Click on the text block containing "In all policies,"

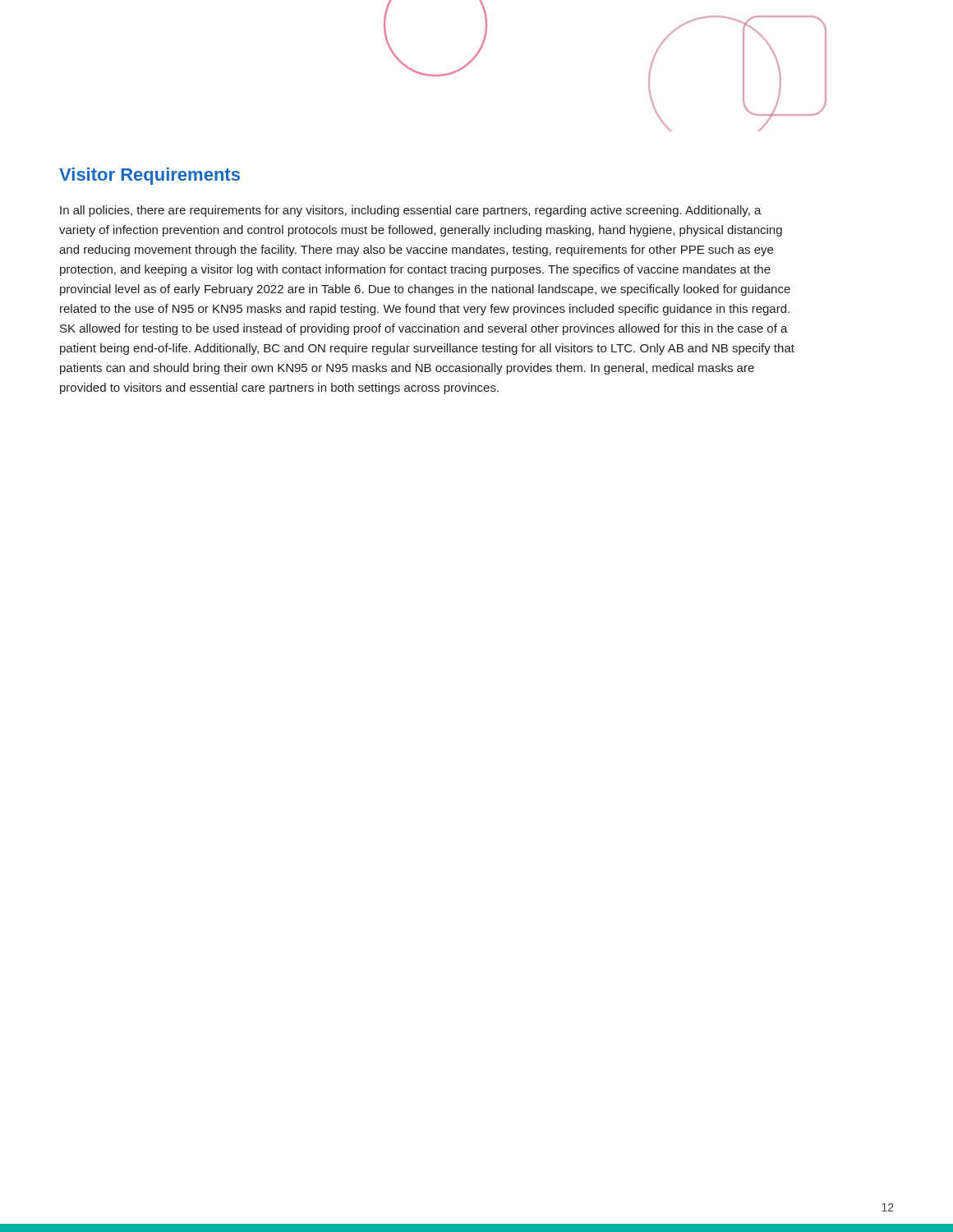pyautogui.click(x=427, y=299)
